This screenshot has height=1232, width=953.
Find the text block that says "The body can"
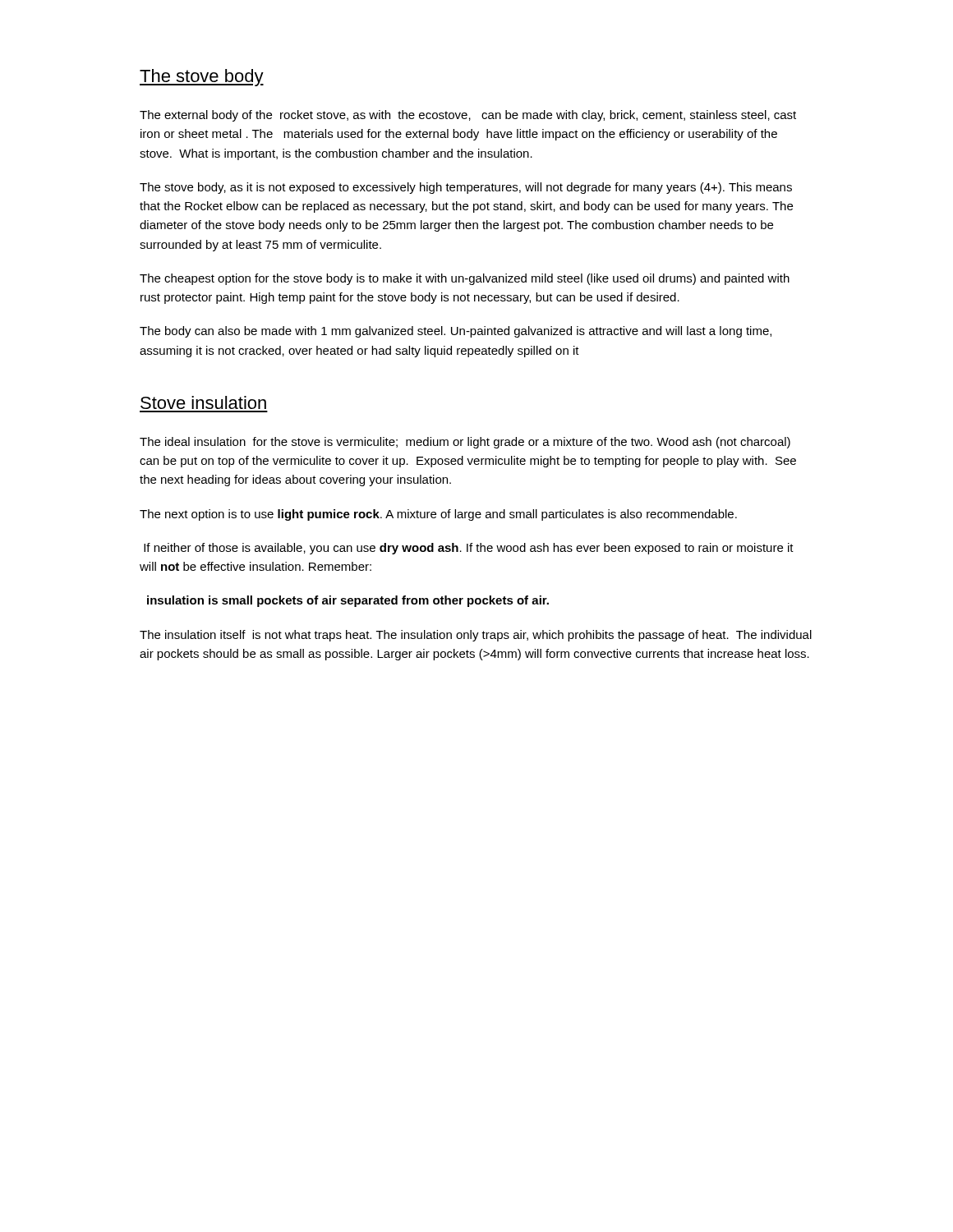click(456, 340)
